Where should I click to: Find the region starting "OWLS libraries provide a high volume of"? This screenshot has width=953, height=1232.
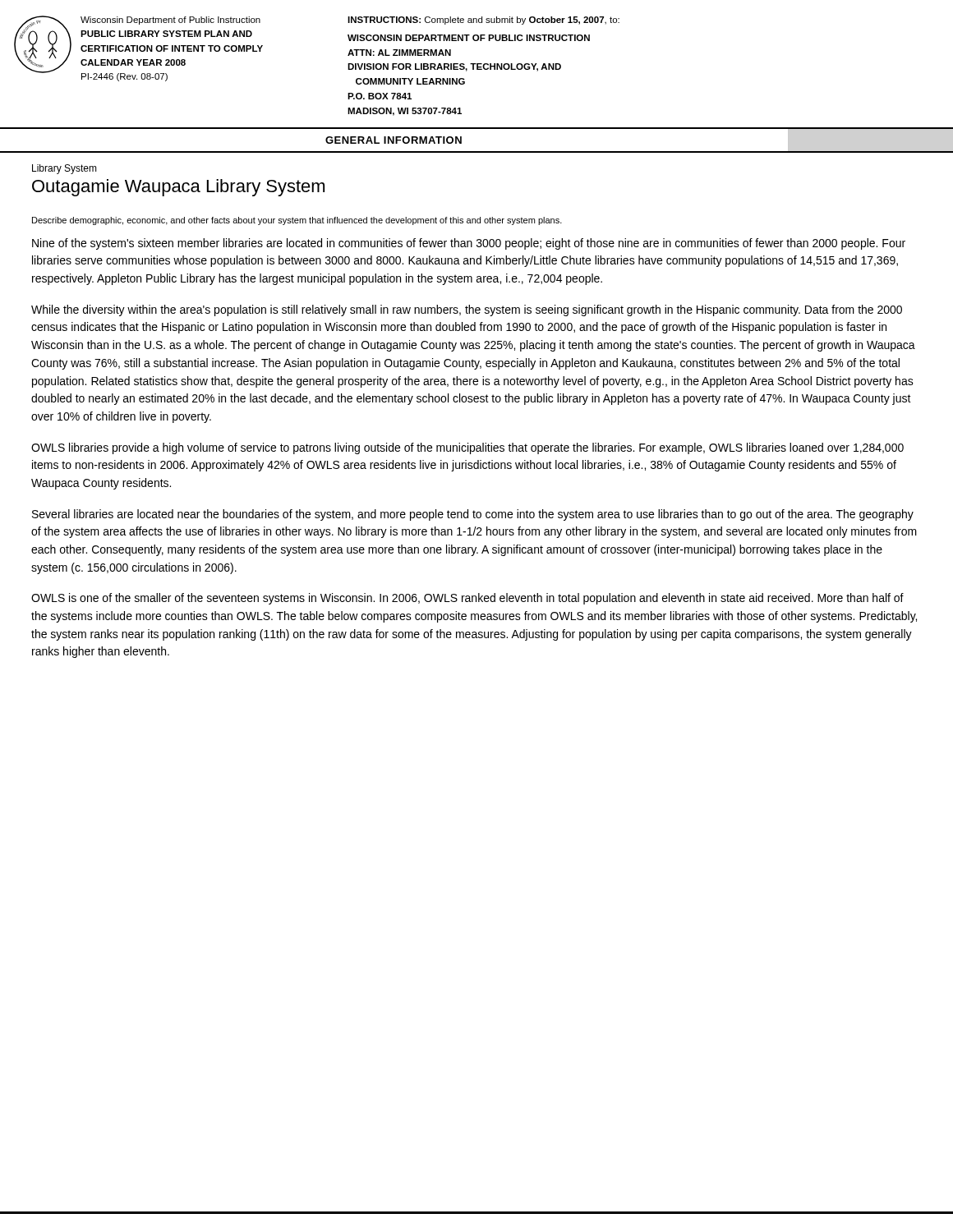point(468,465)
